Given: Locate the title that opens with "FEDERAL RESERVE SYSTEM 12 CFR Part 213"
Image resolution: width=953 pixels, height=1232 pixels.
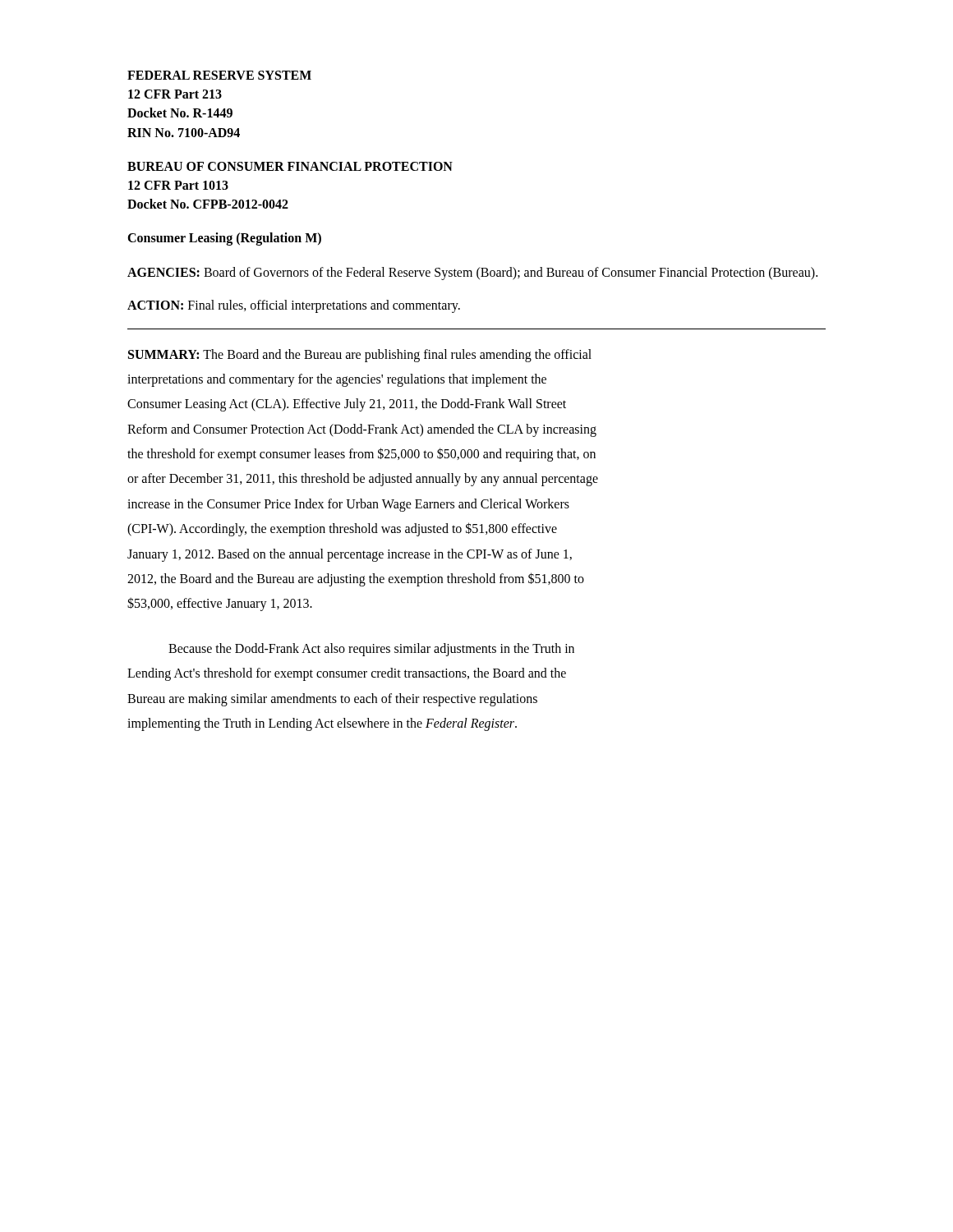Looking at the screenshot, I should click(219, 75).
